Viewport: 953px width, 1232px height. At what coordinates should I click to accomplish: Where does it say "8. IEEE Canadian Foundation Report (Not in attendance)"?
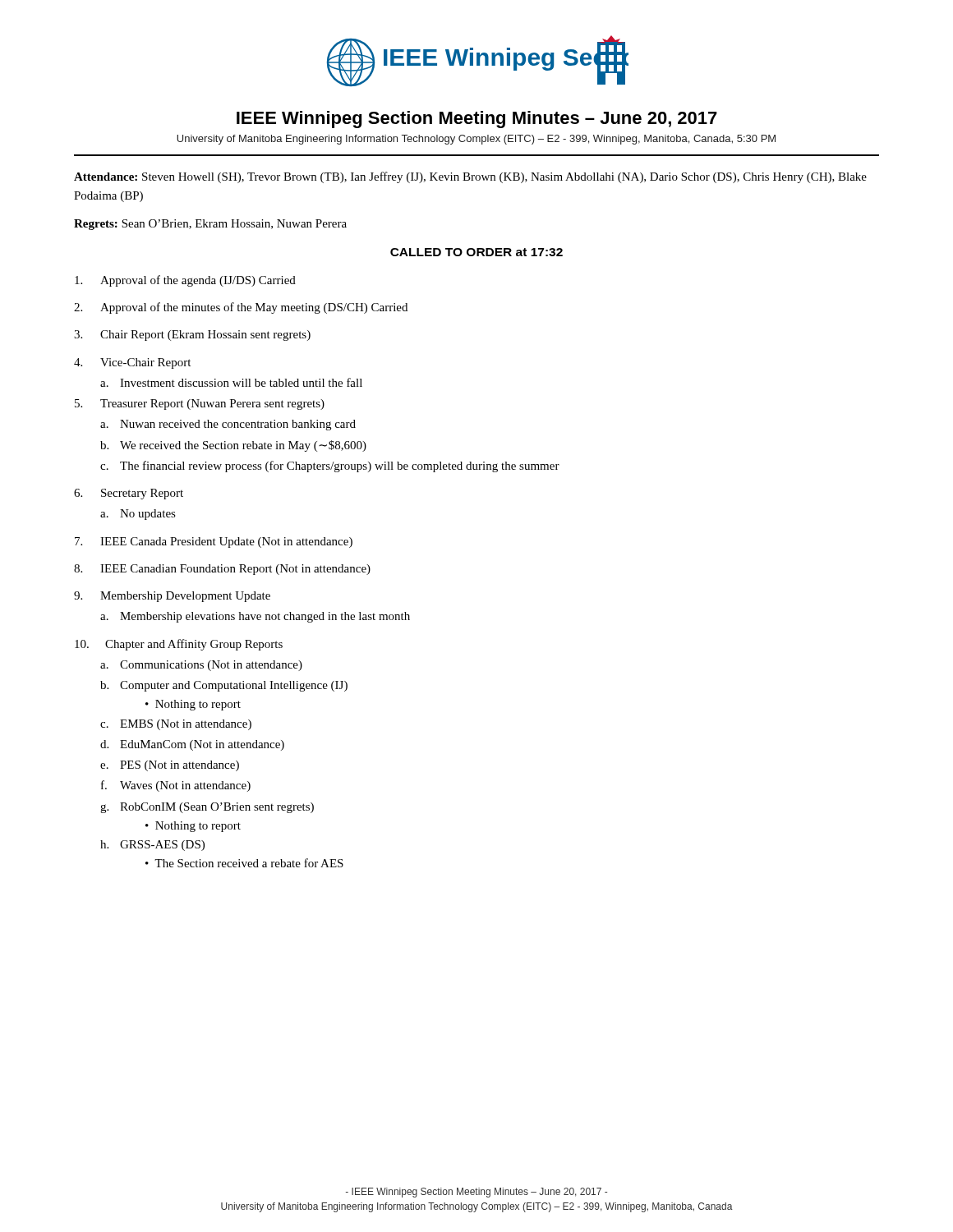tap(222, 570)
